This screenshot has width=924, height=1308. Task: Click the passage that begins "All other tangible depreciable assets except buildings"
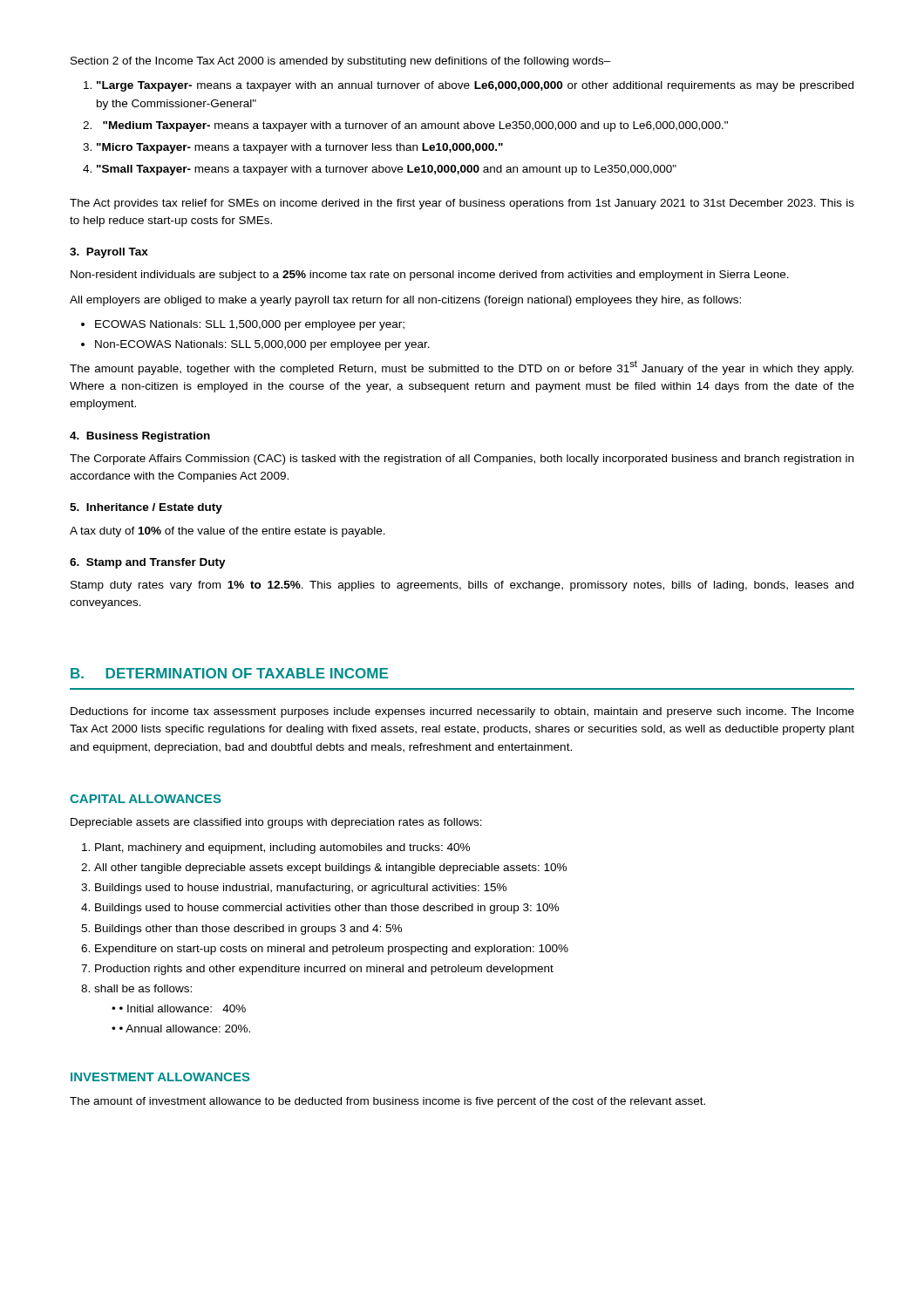pyautogui.click(x=331, y=867)
